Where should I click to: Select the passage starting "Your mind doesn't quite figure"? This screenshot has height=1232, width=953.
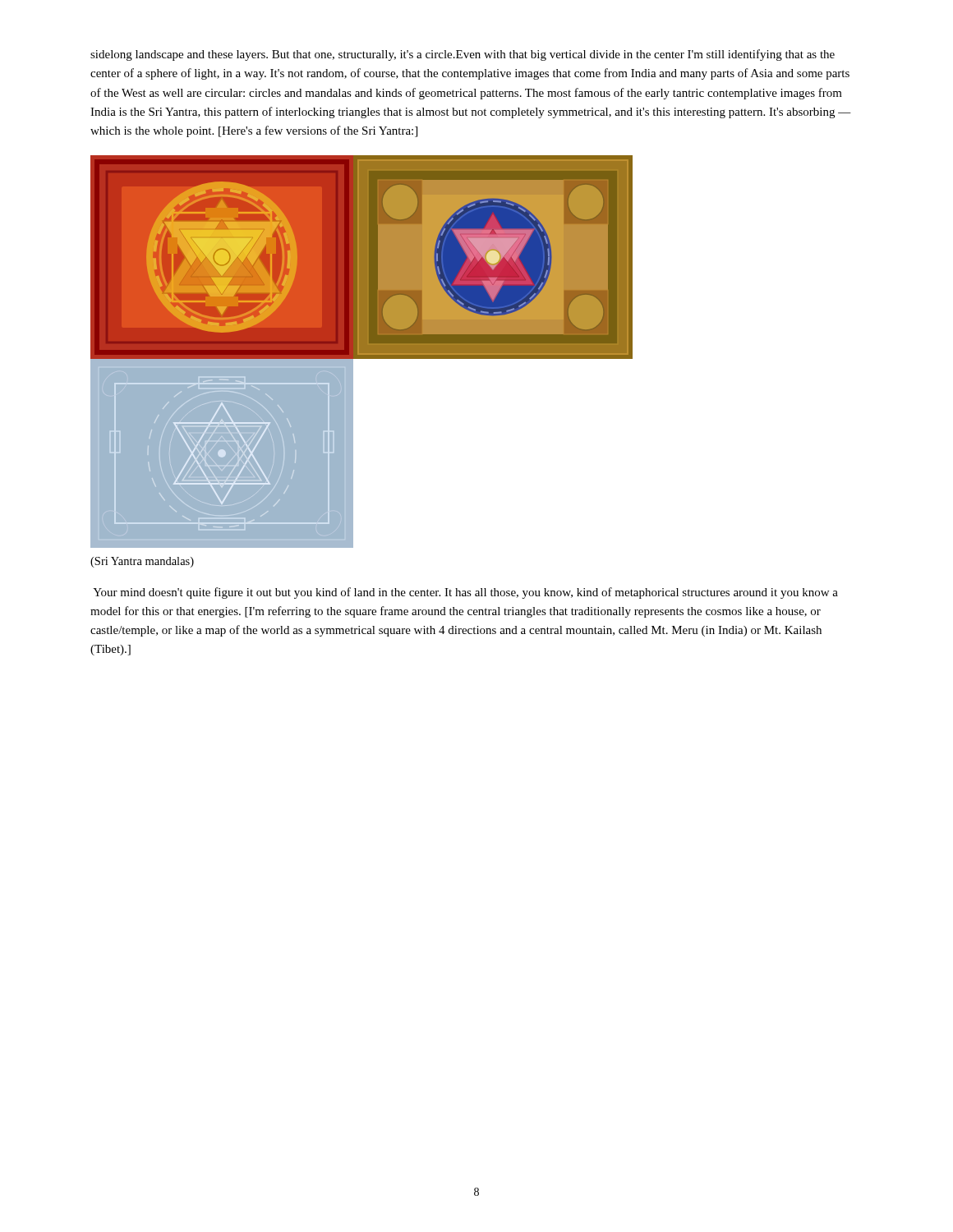pyautogui.click(x=464, y=620)
